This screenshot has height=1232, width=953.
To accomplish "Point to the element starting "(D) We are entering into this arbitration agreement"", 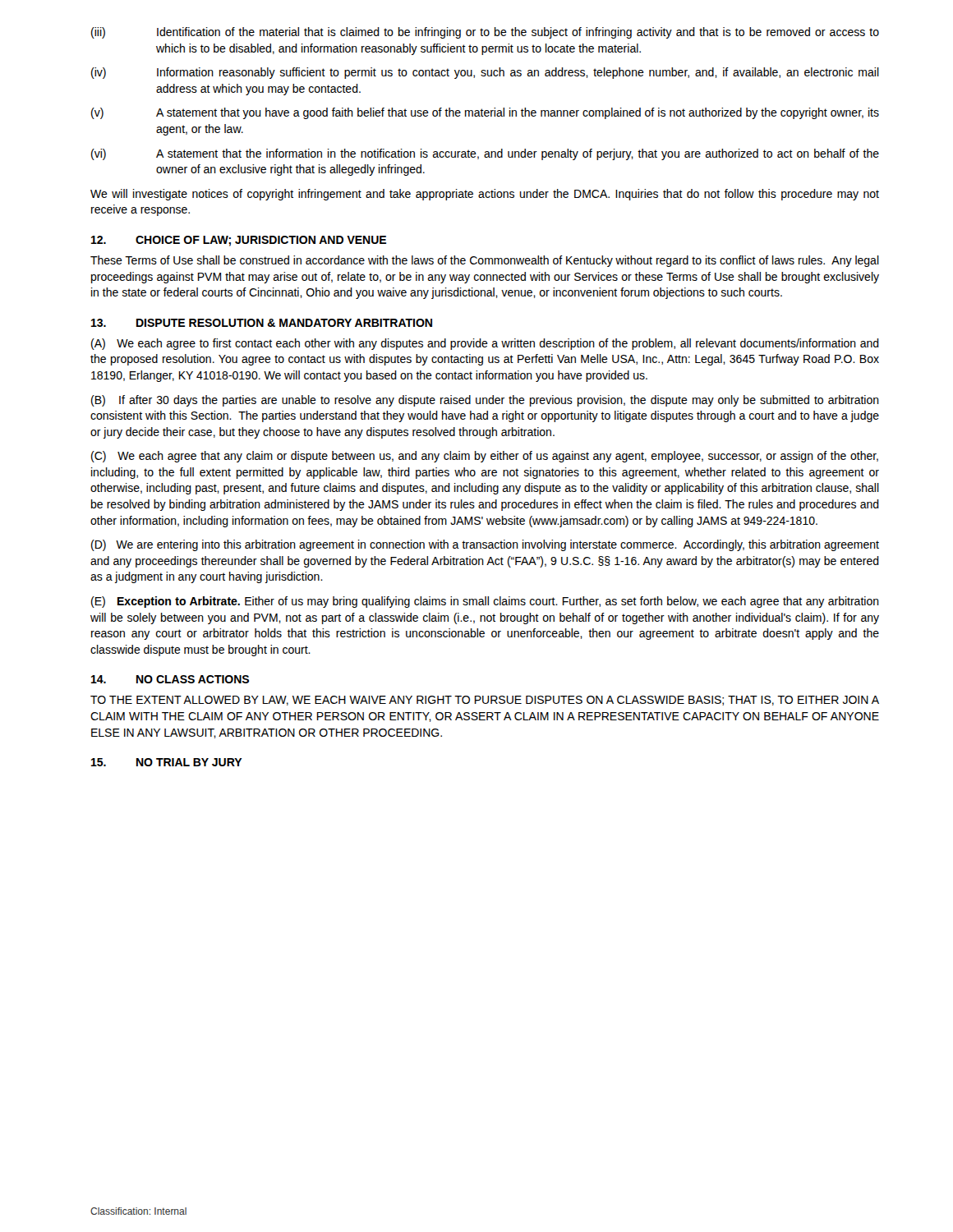I will click(485, 561).
